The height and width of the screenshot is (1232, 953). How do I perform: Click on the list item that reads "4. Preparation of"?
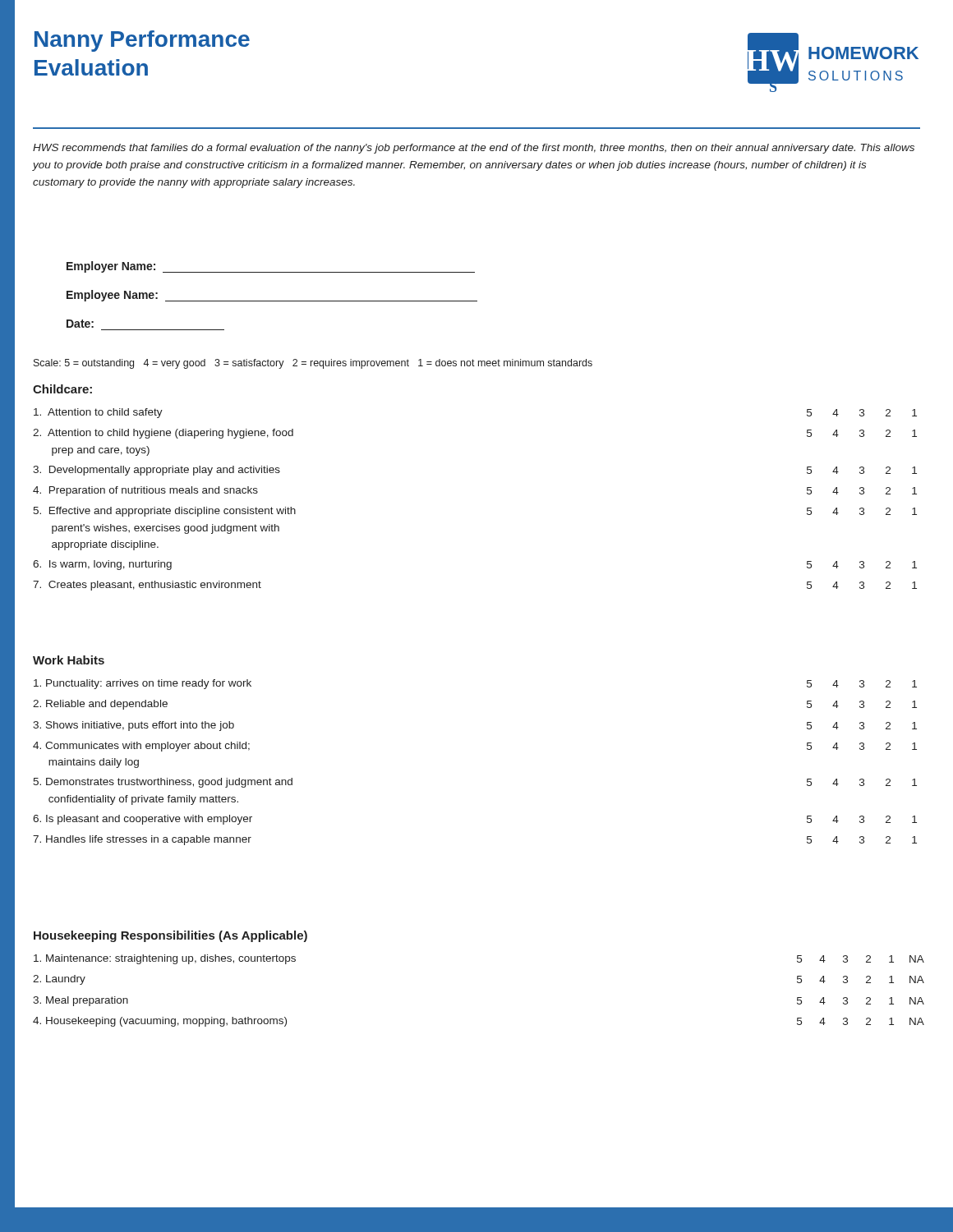(x=147, y=491)
